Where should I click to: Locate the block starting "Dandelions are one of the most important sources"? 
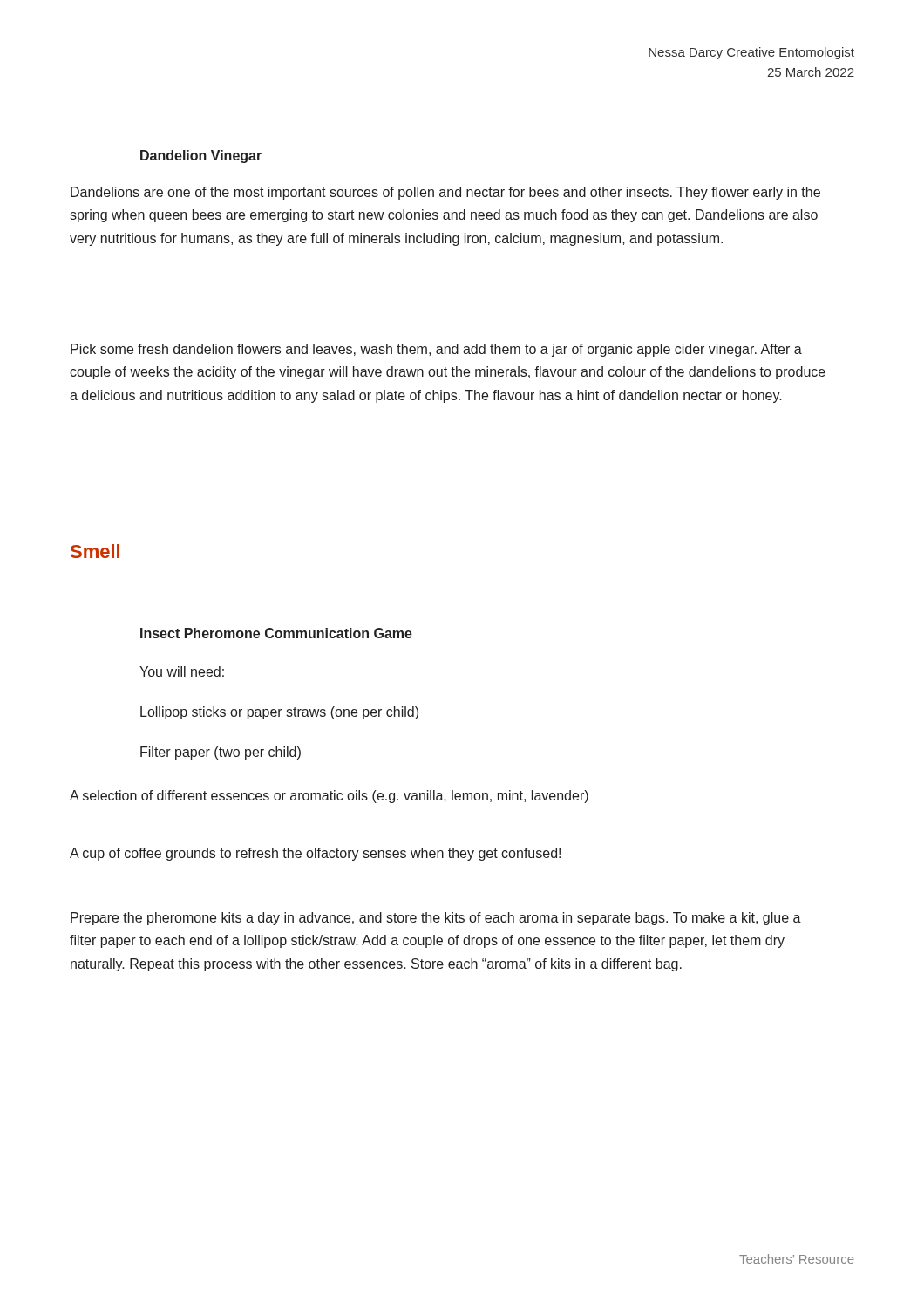(x=445, y=215)
